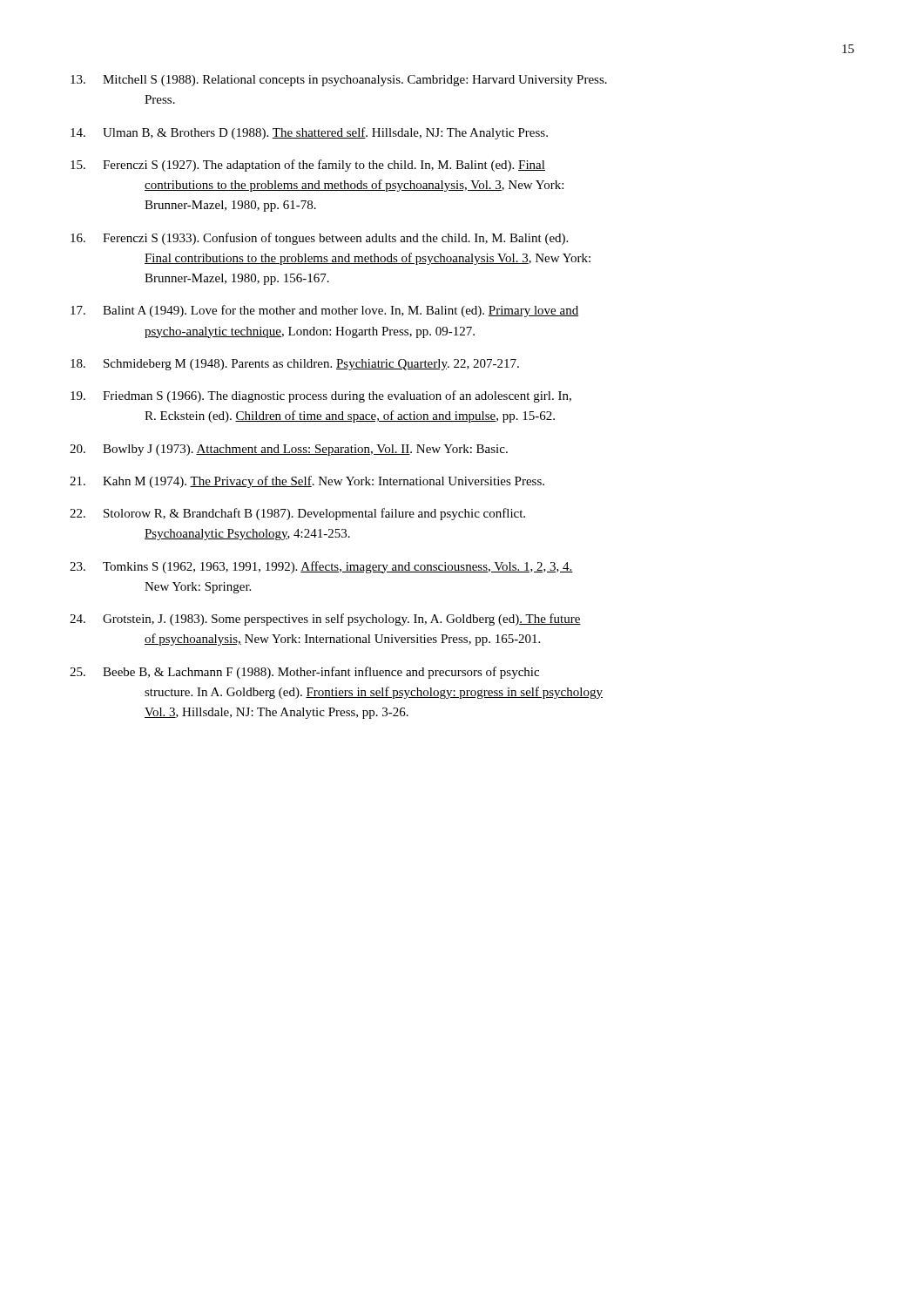
Task: Select the list item containing "14. Ulman B, & Brothers D"
Action: pos(462,133)
